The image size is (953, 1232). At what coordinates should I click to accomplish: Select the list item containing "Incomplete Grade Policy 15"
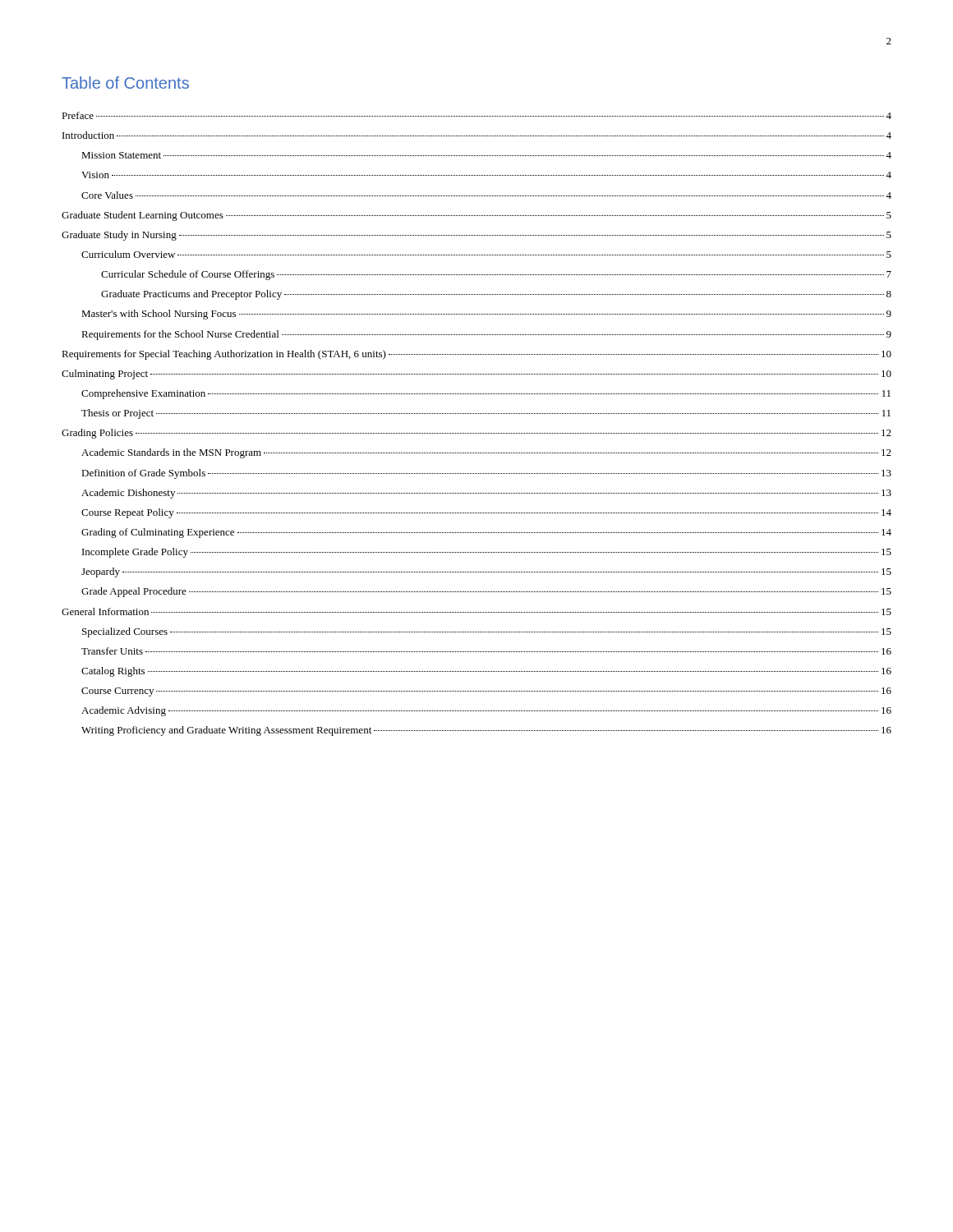pyautogui.click(x=486, y=552)
